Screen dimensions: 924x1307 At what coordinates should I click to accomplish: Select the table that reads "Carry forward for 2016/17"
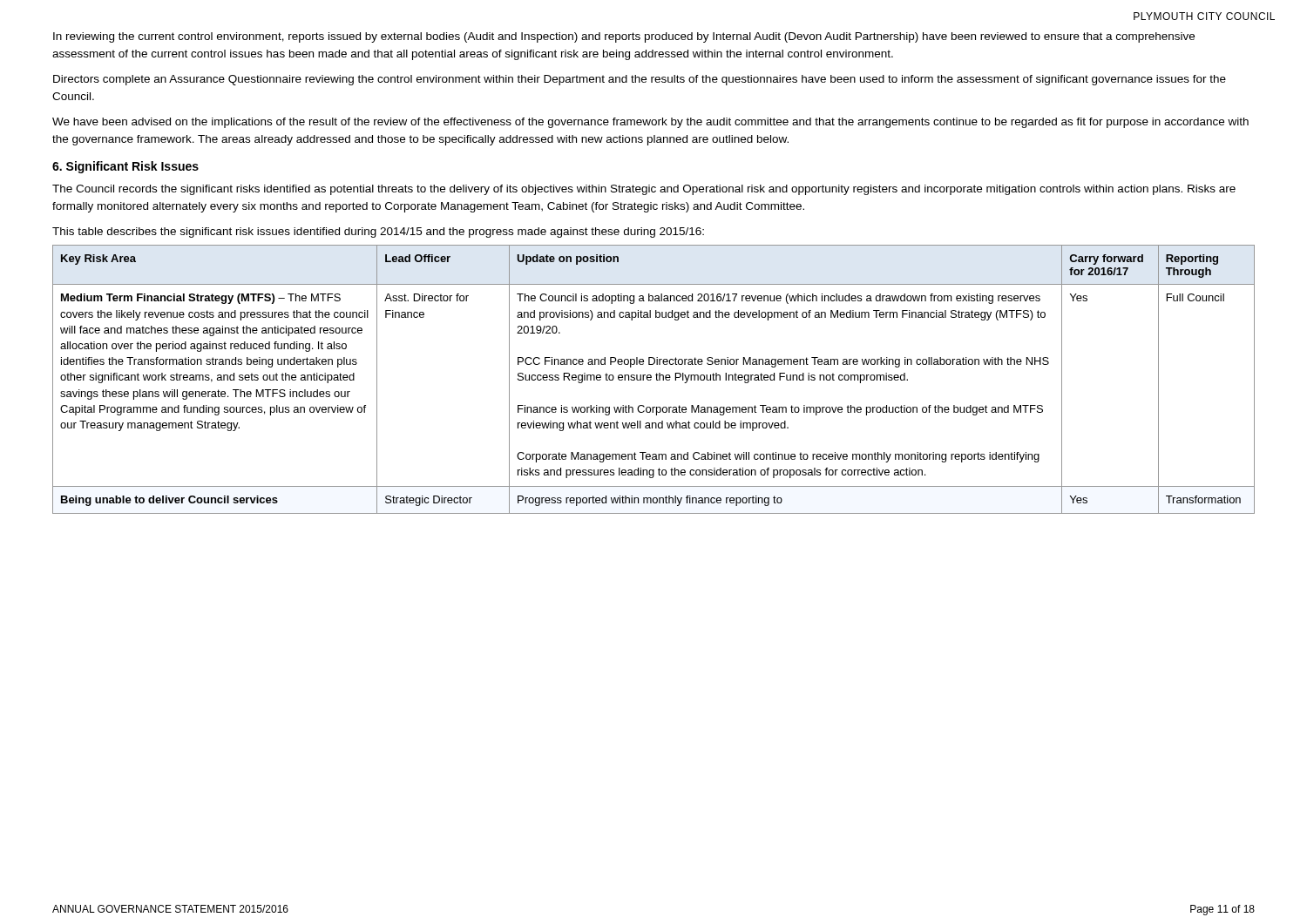(654, 379)
